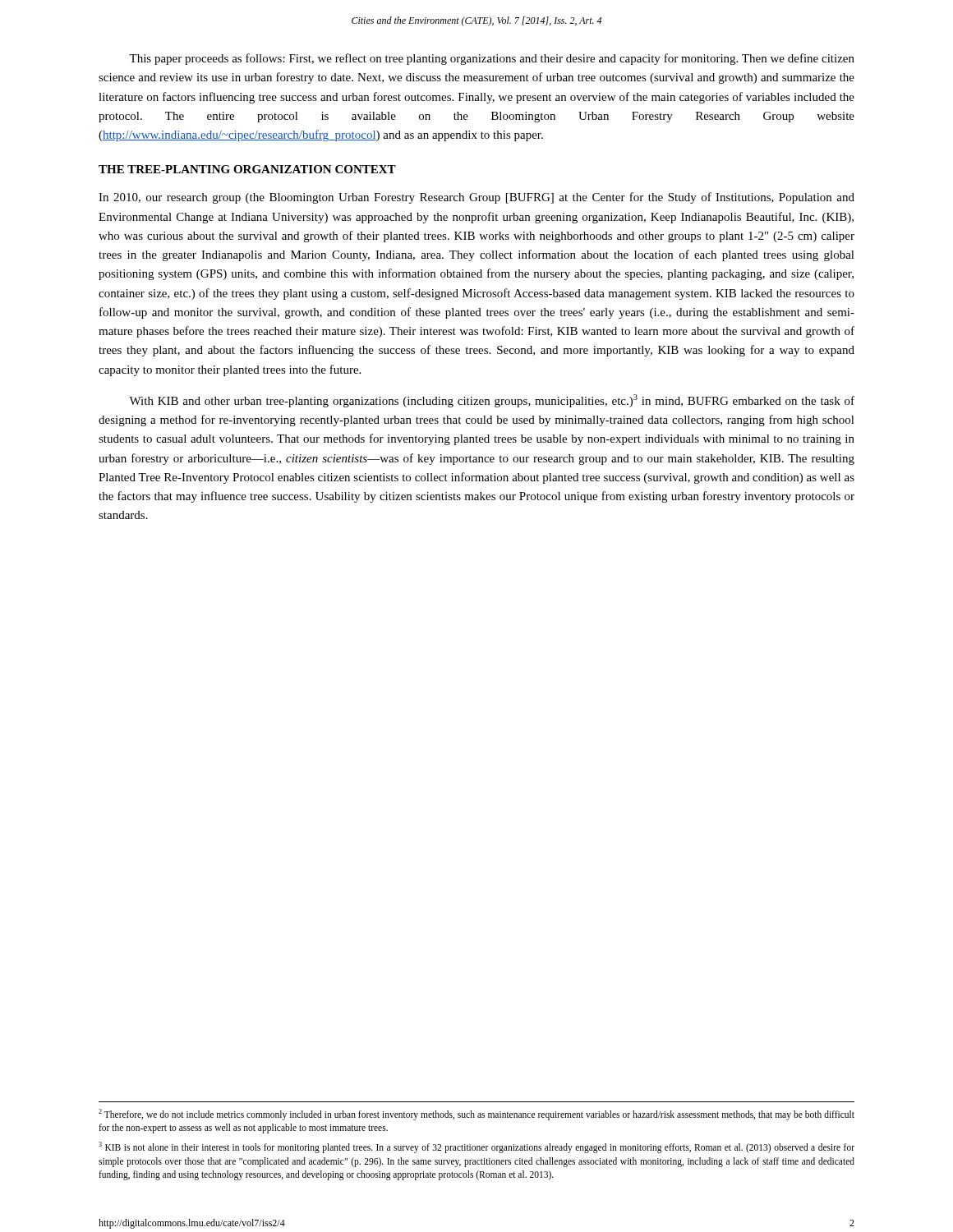
Task: Point to the element starting "In 2010, our research"
Action: (476, 284)
